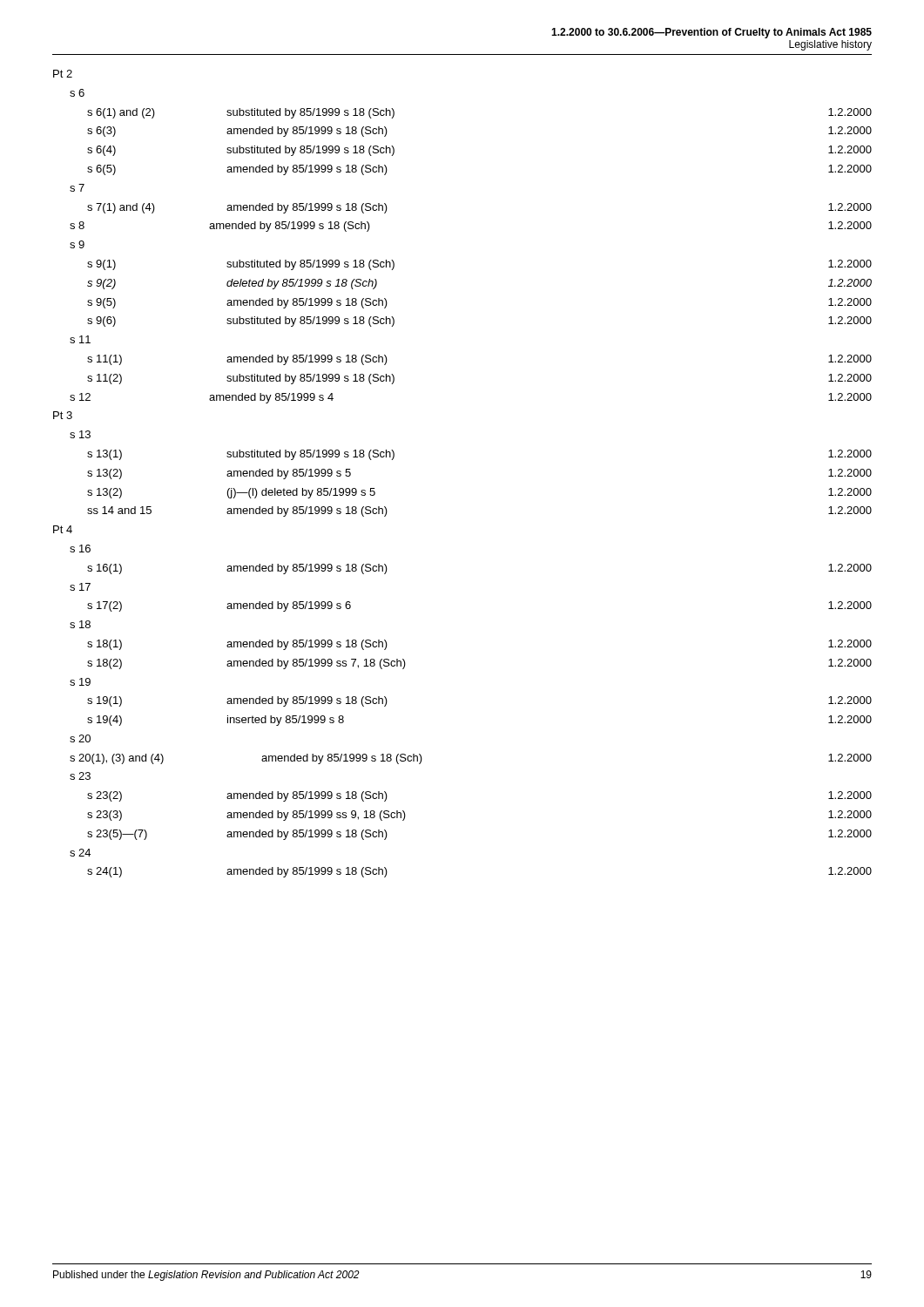Image resolution: width=924 pixels, height=1307 pixels.
Task: Select the region starting "s 19(1) amended by 85/1999 s"
Action: click(105, 701)
